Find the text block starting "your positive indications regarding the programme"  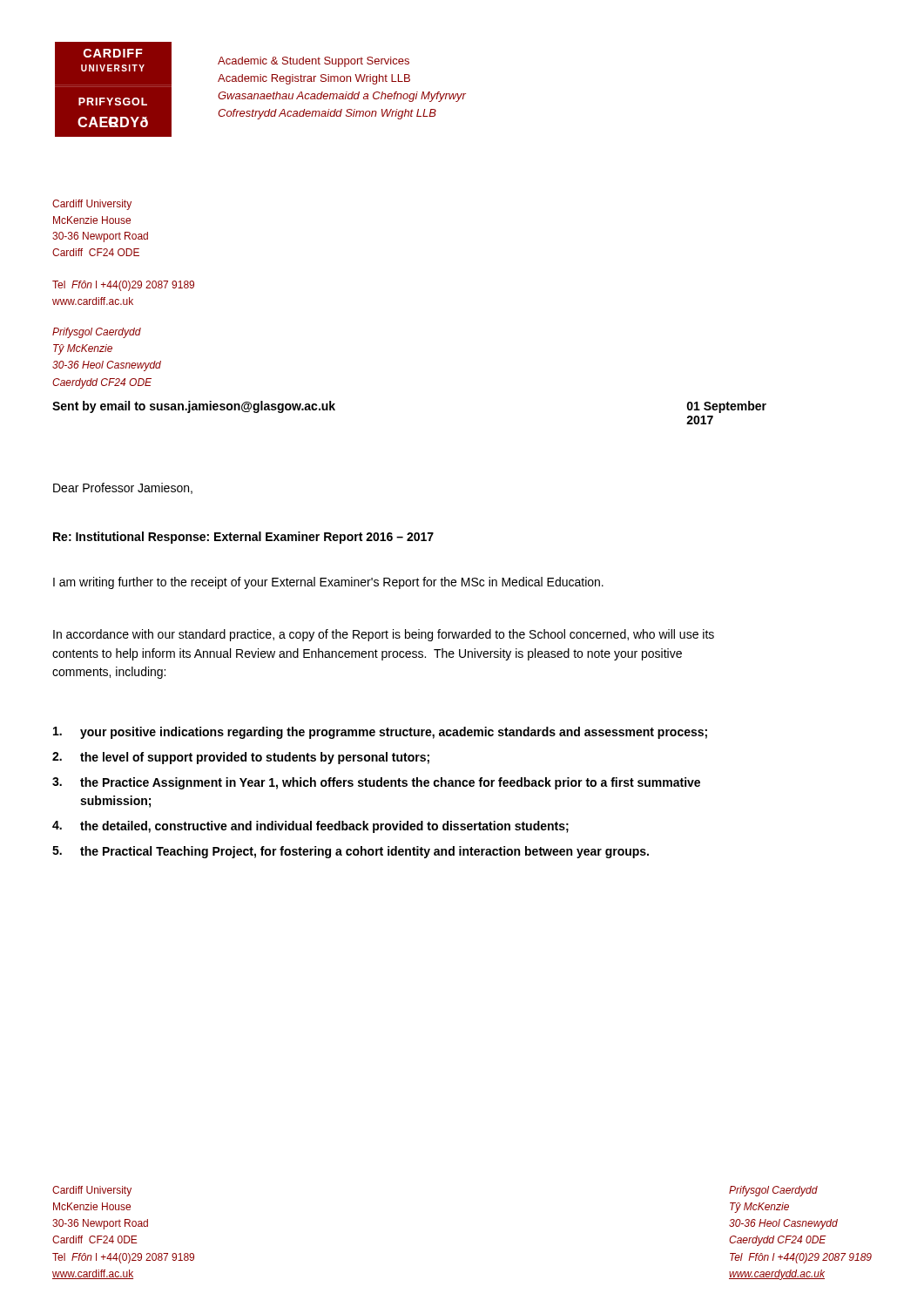pos(380,732)
